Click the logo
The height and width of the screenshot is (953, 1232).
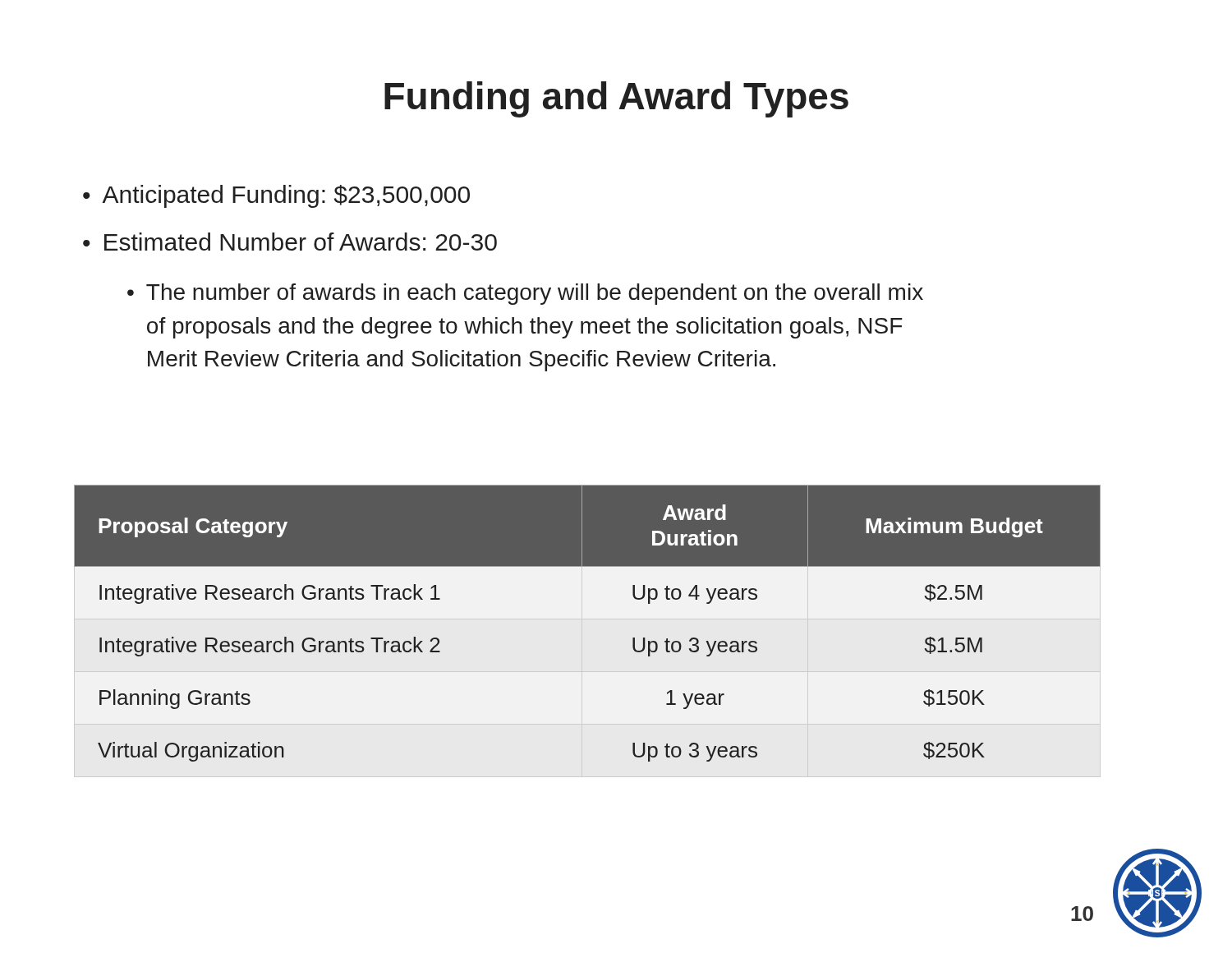click(1157, 893)
